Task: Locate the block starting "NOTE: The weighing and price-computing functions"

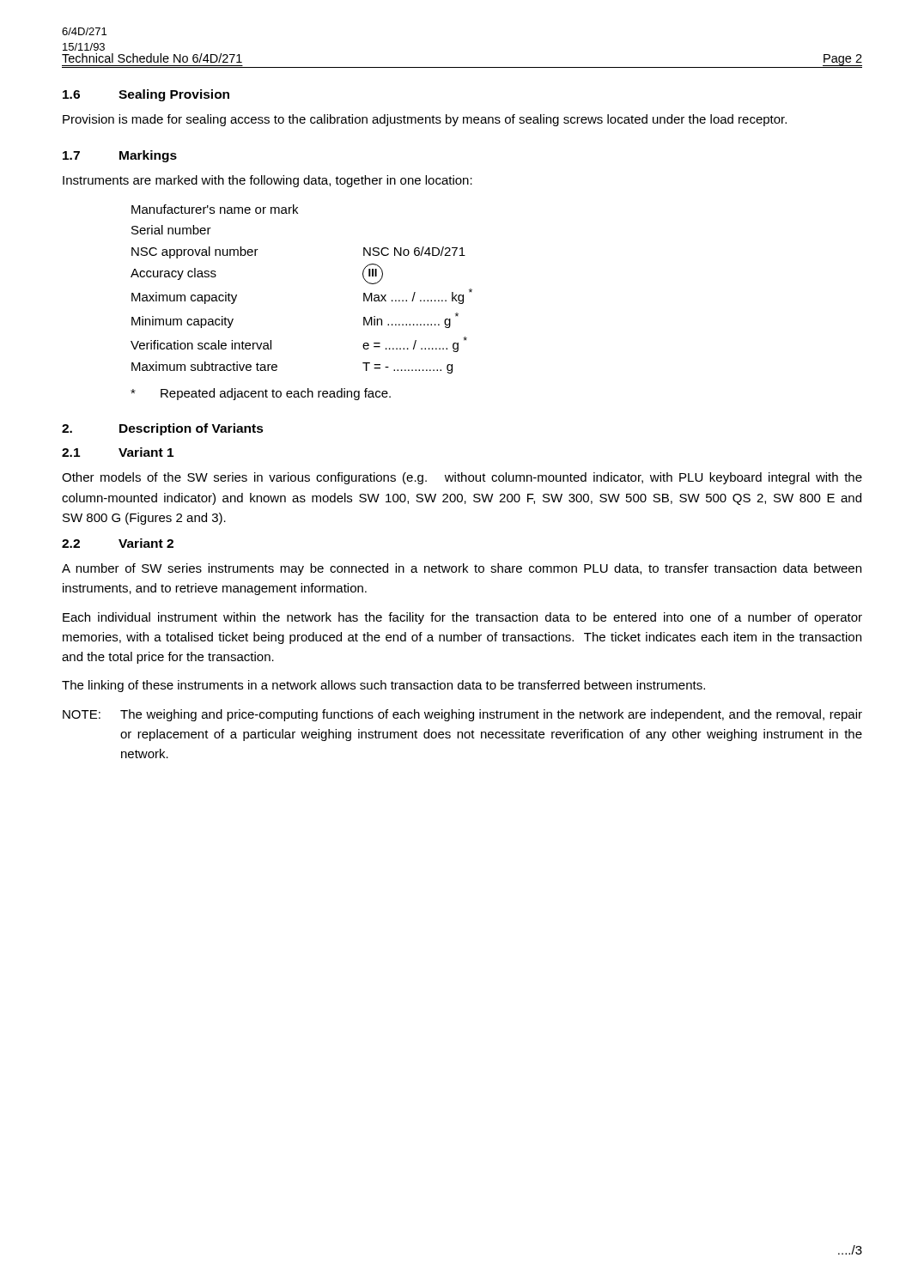Action: tap(462, 734)
